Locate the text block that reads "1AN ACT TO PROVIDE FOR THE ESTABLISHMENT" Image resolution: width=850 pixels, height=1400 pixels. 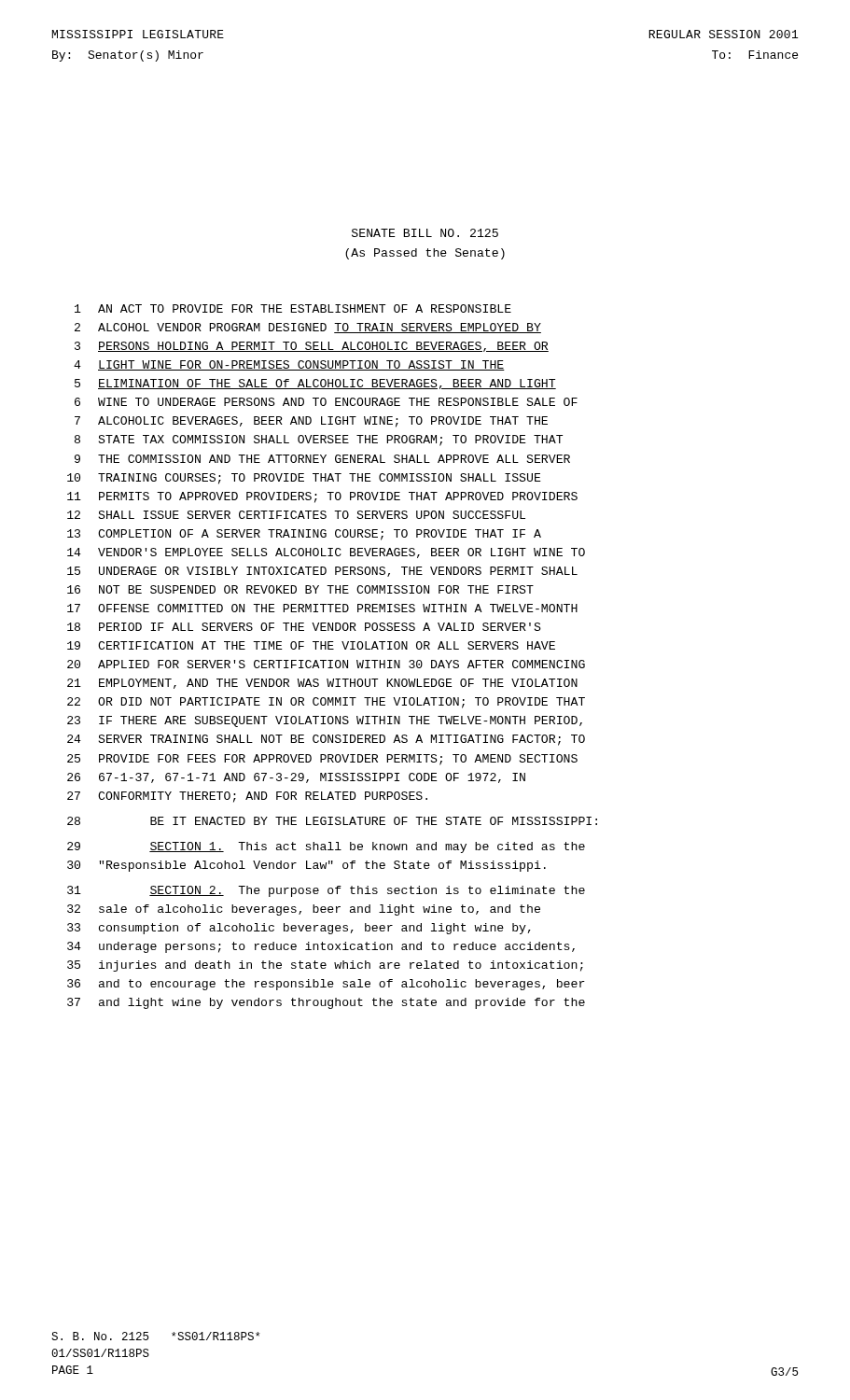425,657
